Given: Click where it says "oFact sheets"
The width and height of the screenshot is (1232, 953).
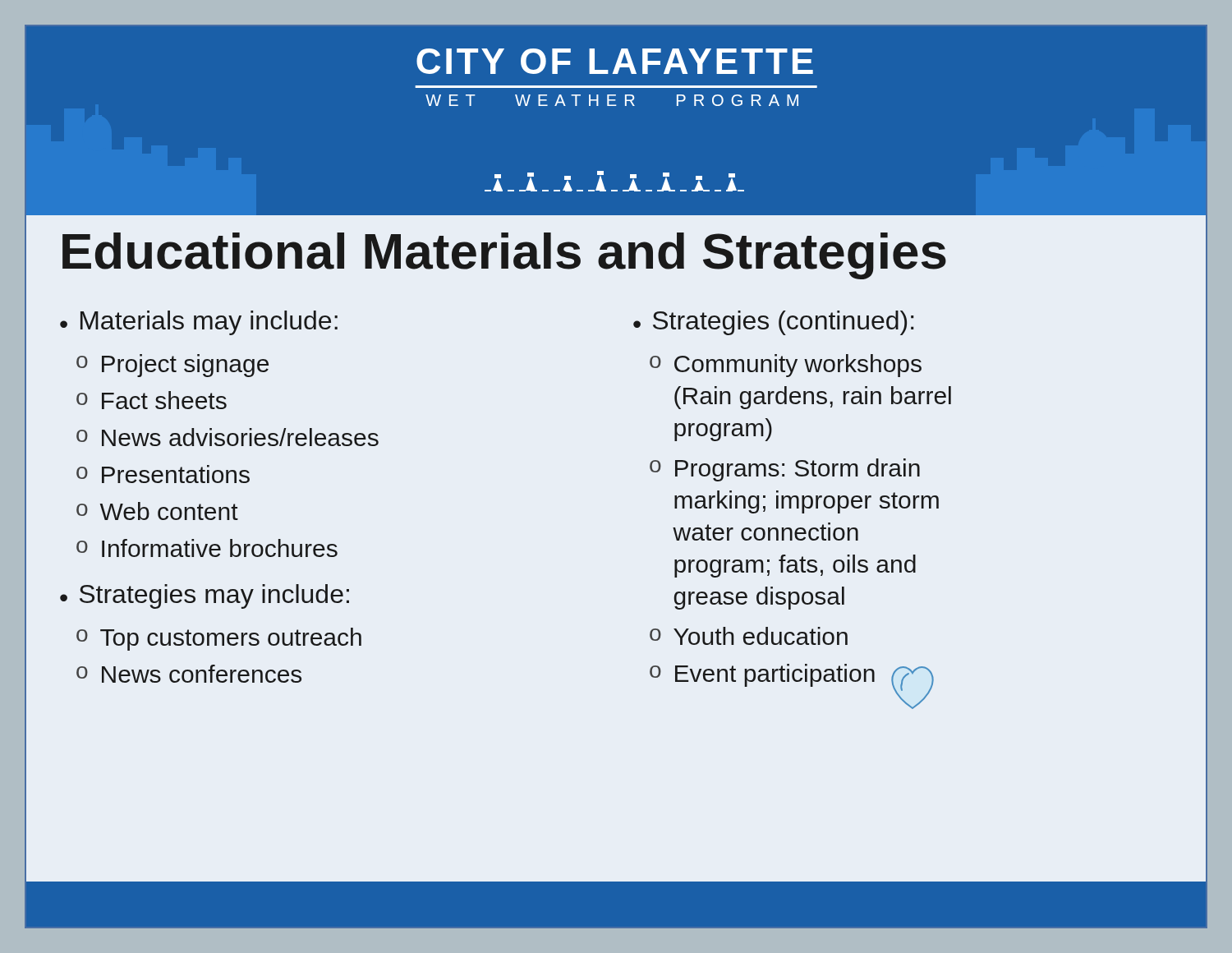Looking at the screenshot, I should click(x=151, y=401).
